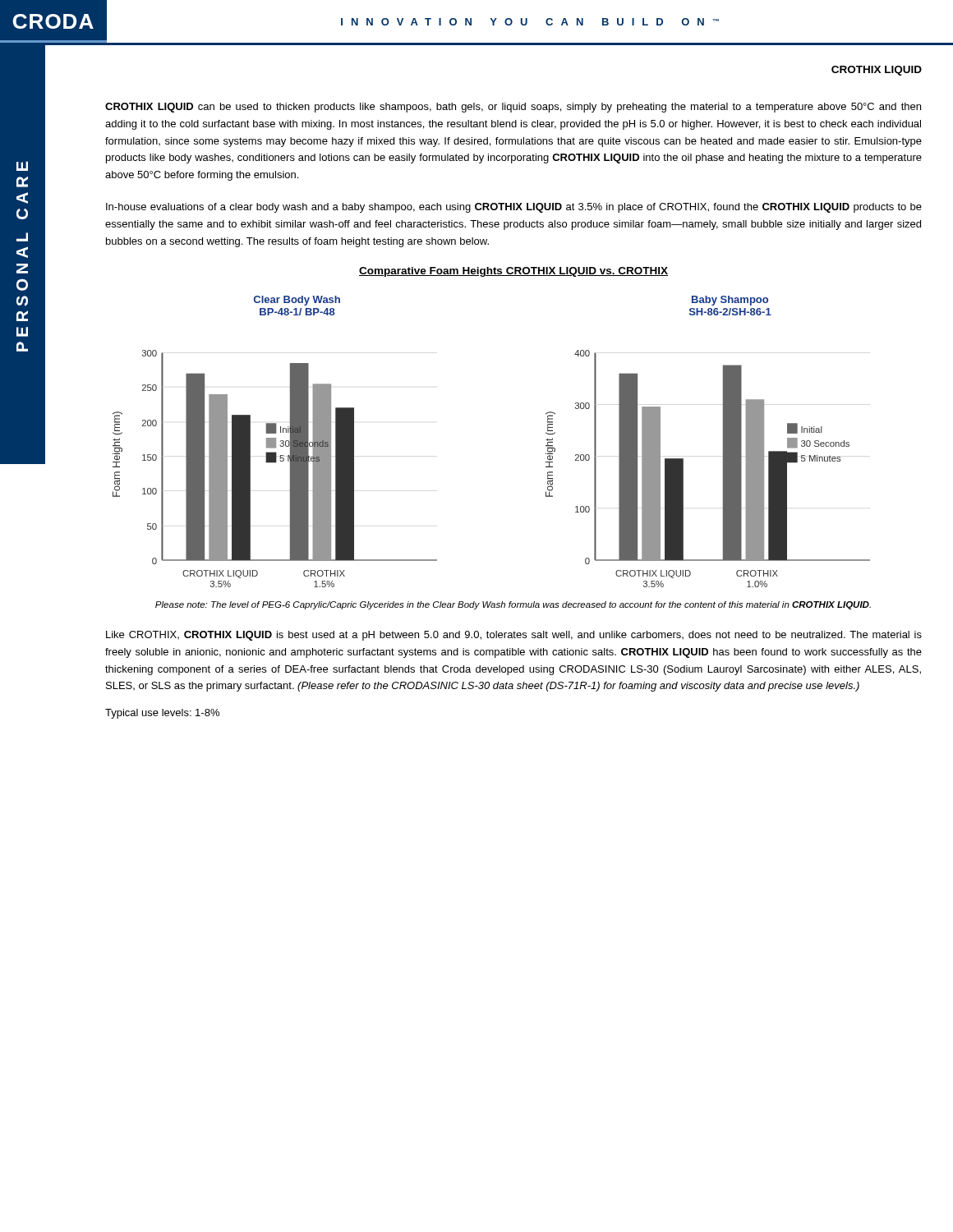Find the text block containing "Like CROTHIX, CROTHIX LIQUID is best used"
This screenshot has height=1232, width=953.
[x=513, y=660]
